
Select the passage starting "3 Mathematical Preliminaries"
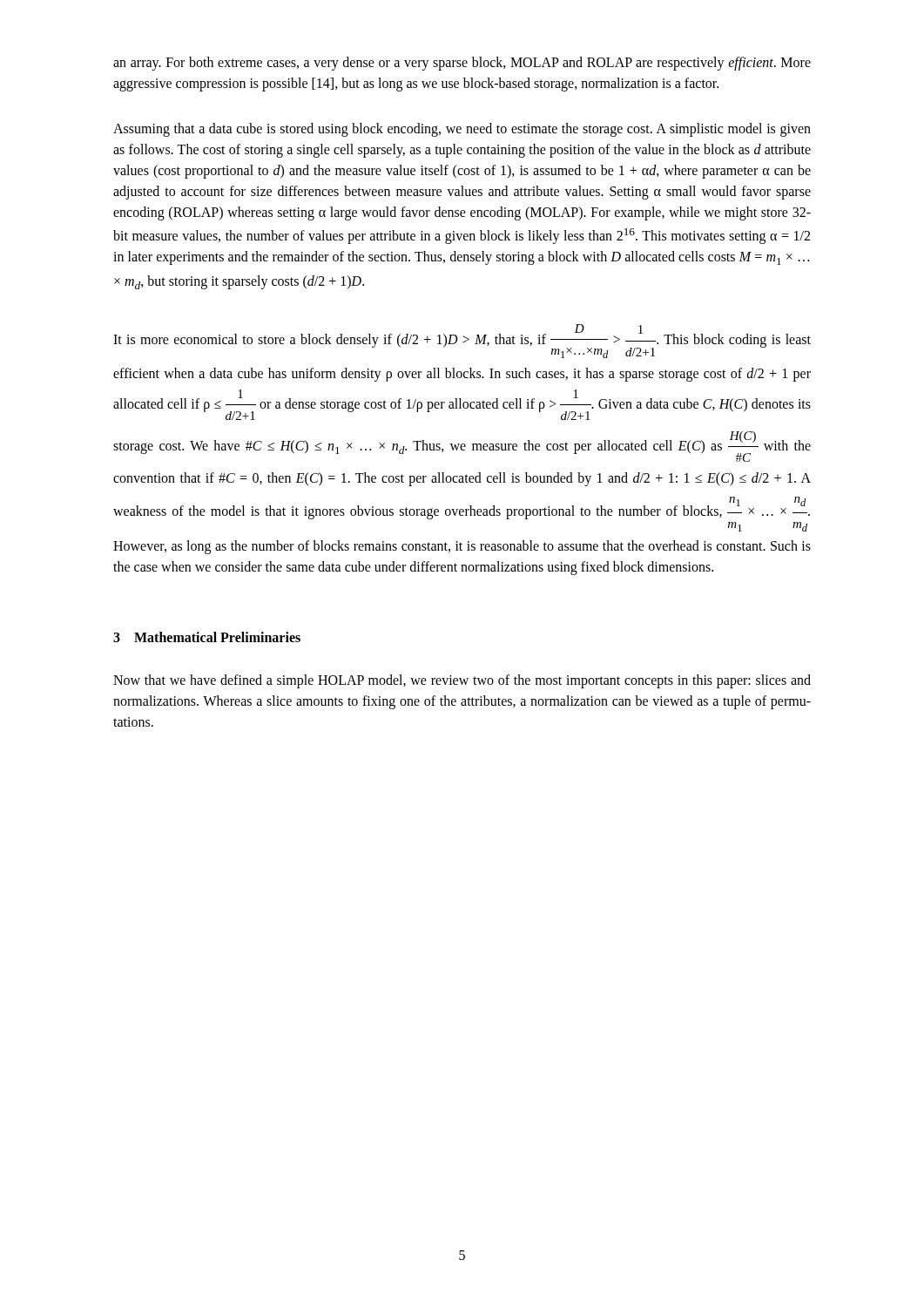click(x=207, y=638)
